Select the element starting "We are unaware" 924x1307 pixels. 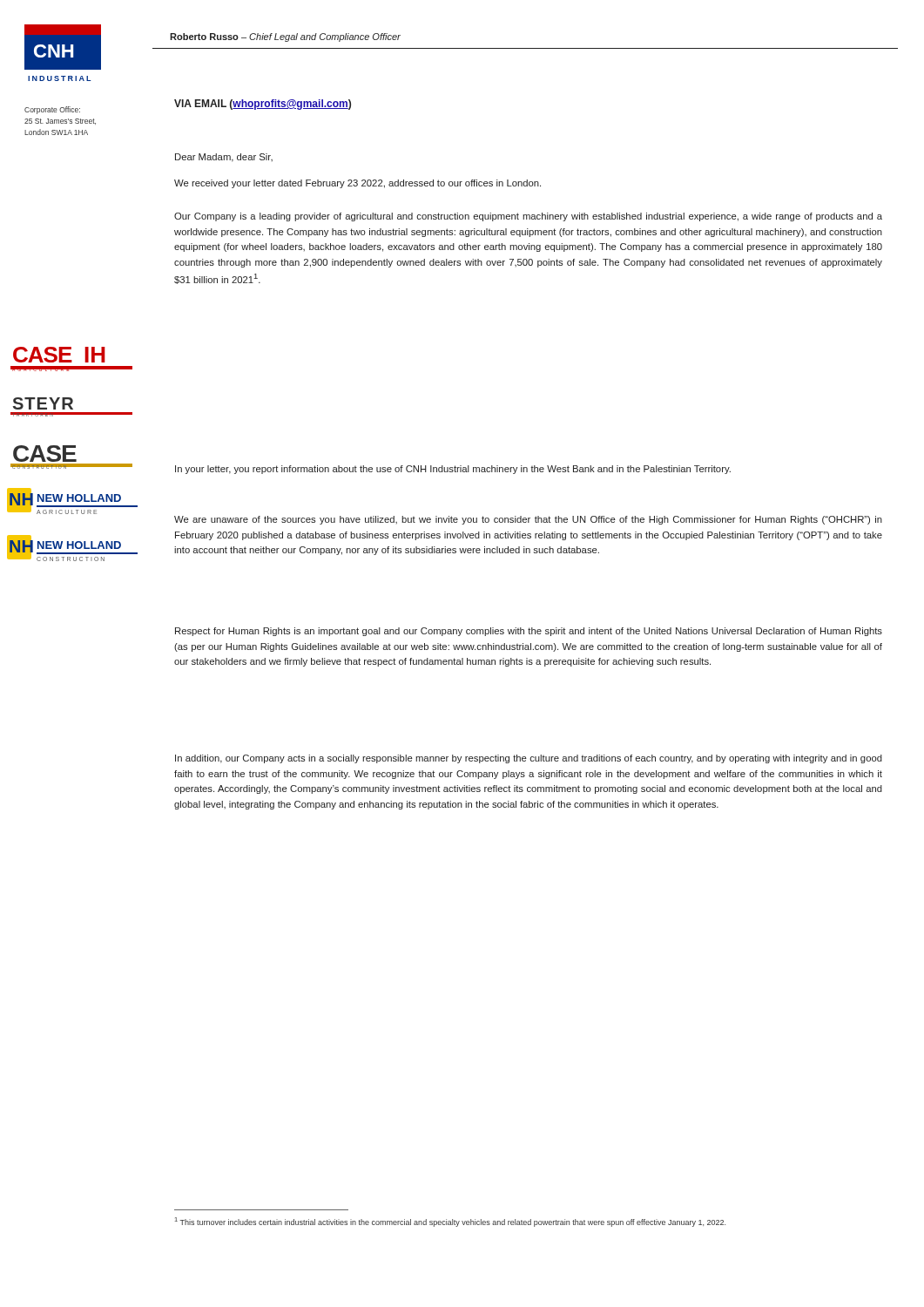click(528, 535)
